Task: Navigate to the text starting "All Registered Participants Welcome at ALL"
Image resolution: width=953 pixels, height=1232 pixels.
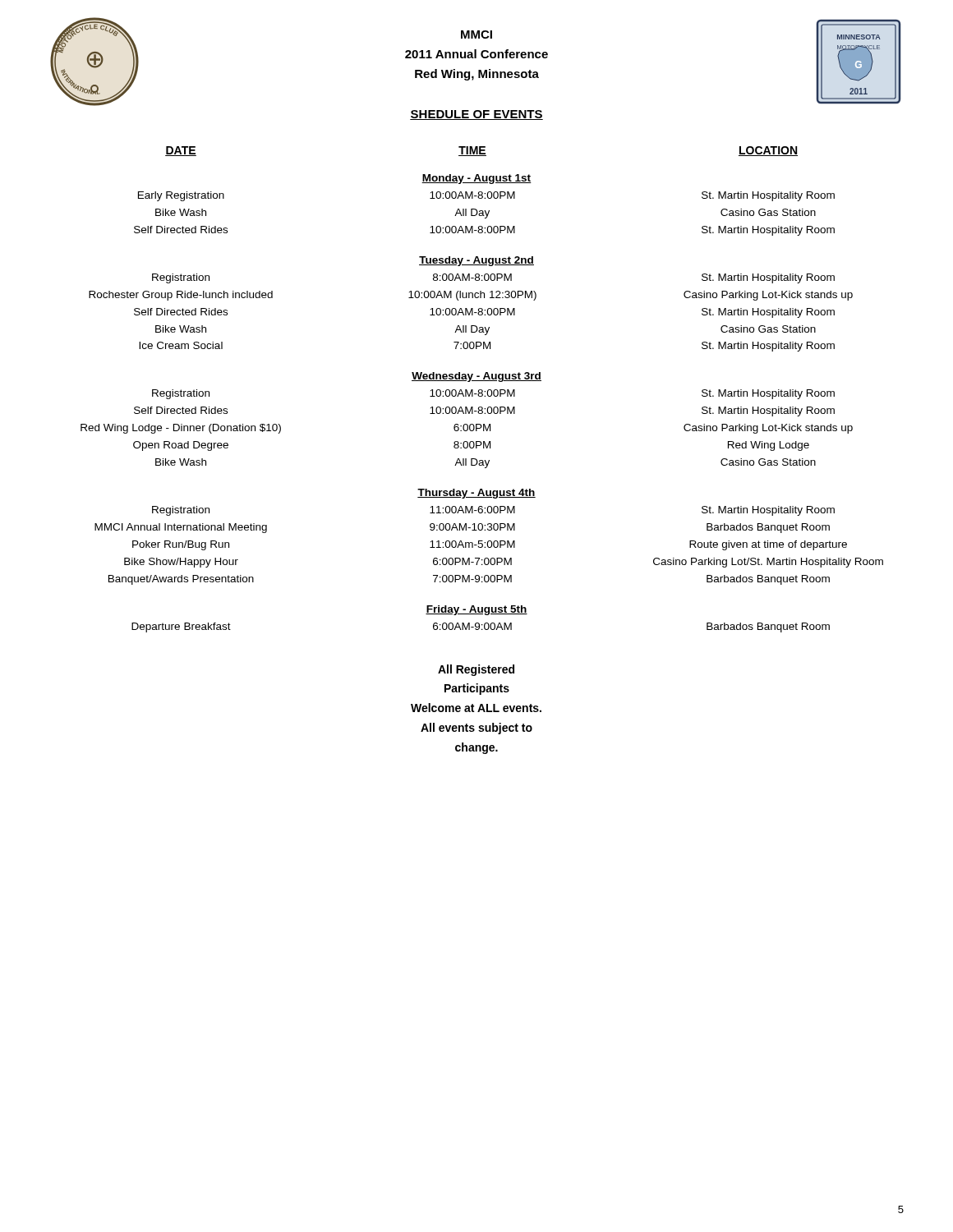Action: (x=476, y=708)
